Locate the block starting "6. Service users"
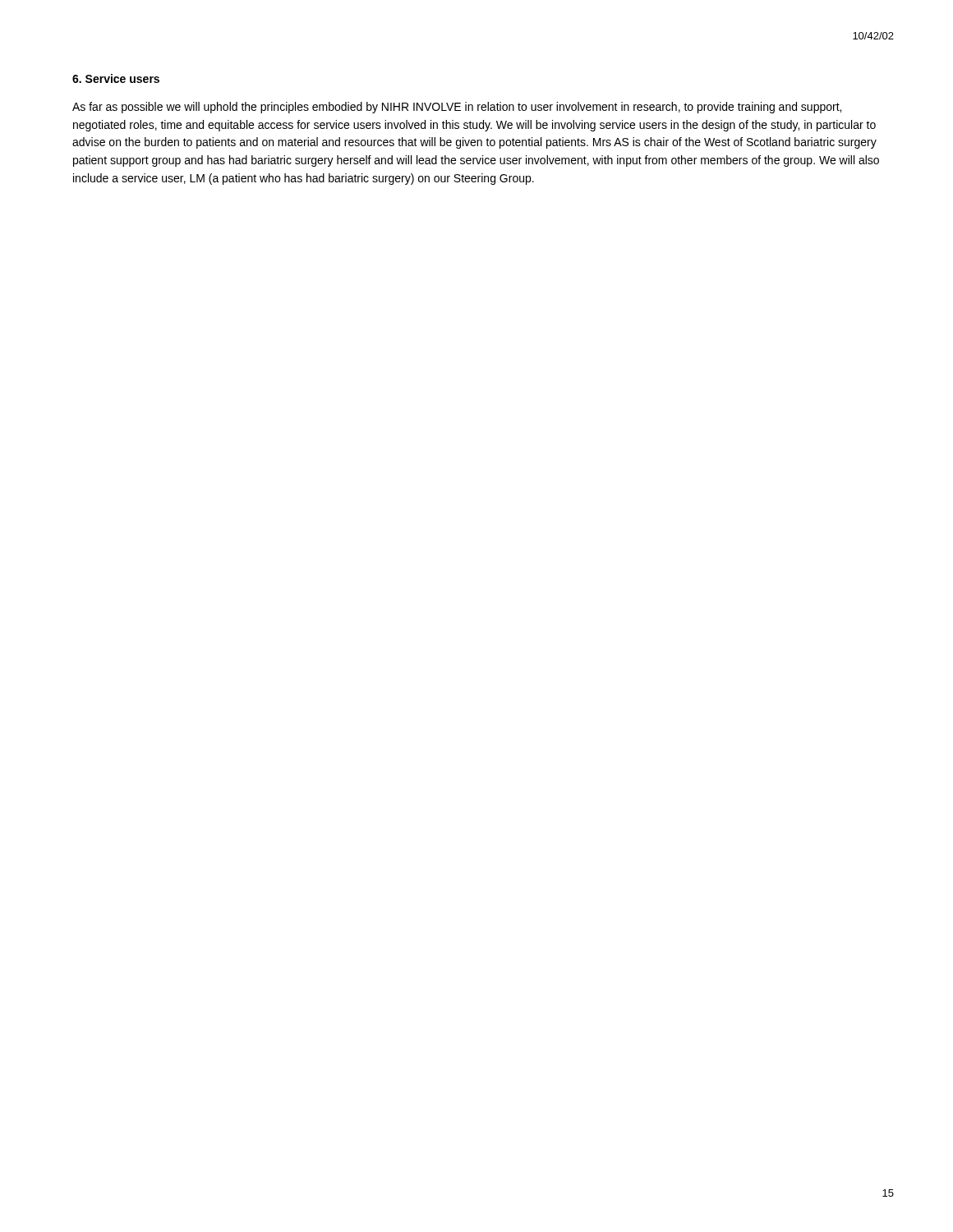The width and height of the screenshot is (953, 1232). [116, 79]
